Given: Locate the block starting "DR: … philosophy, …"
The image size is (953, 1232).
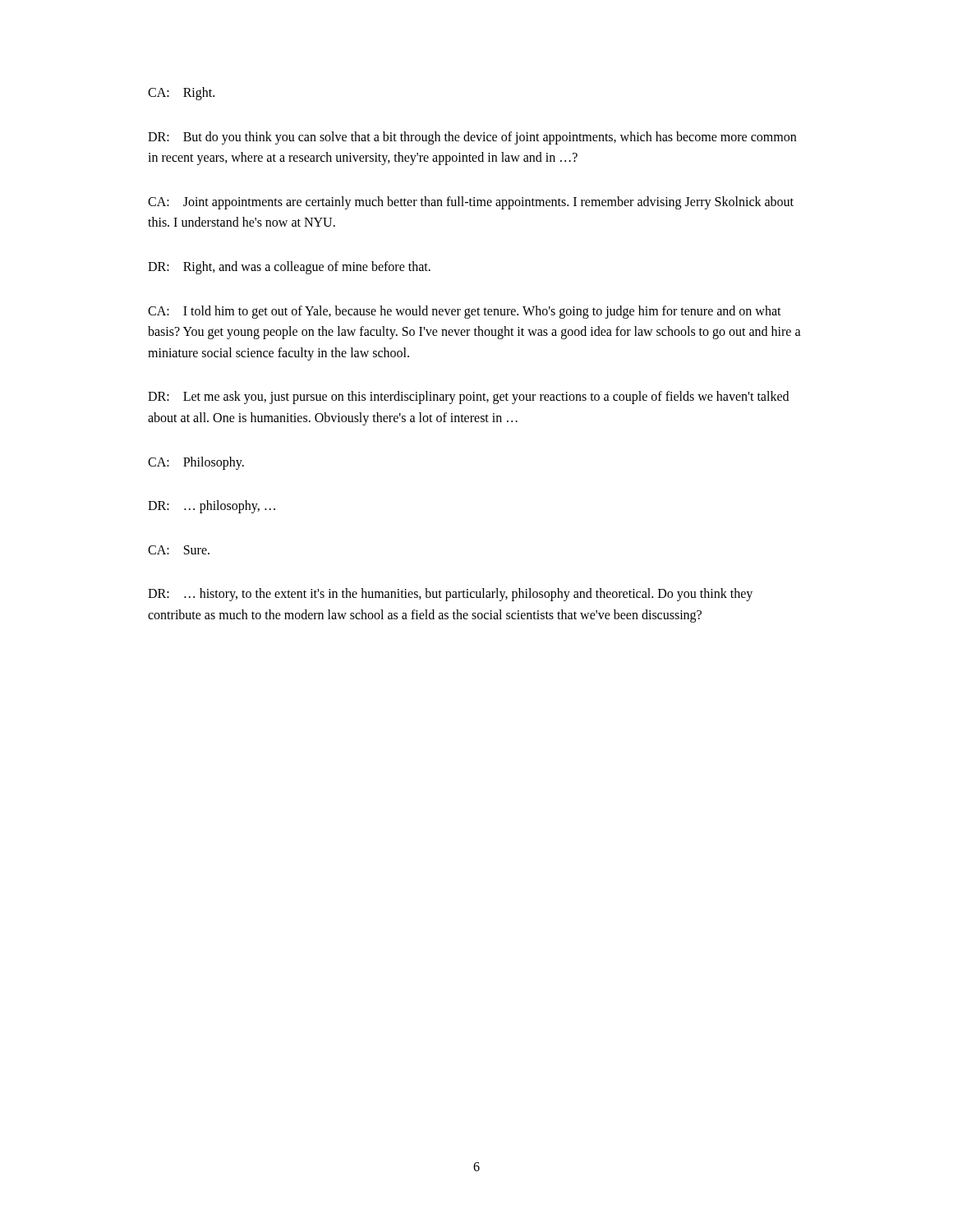Looking at the screenshot, I should 212,506.
